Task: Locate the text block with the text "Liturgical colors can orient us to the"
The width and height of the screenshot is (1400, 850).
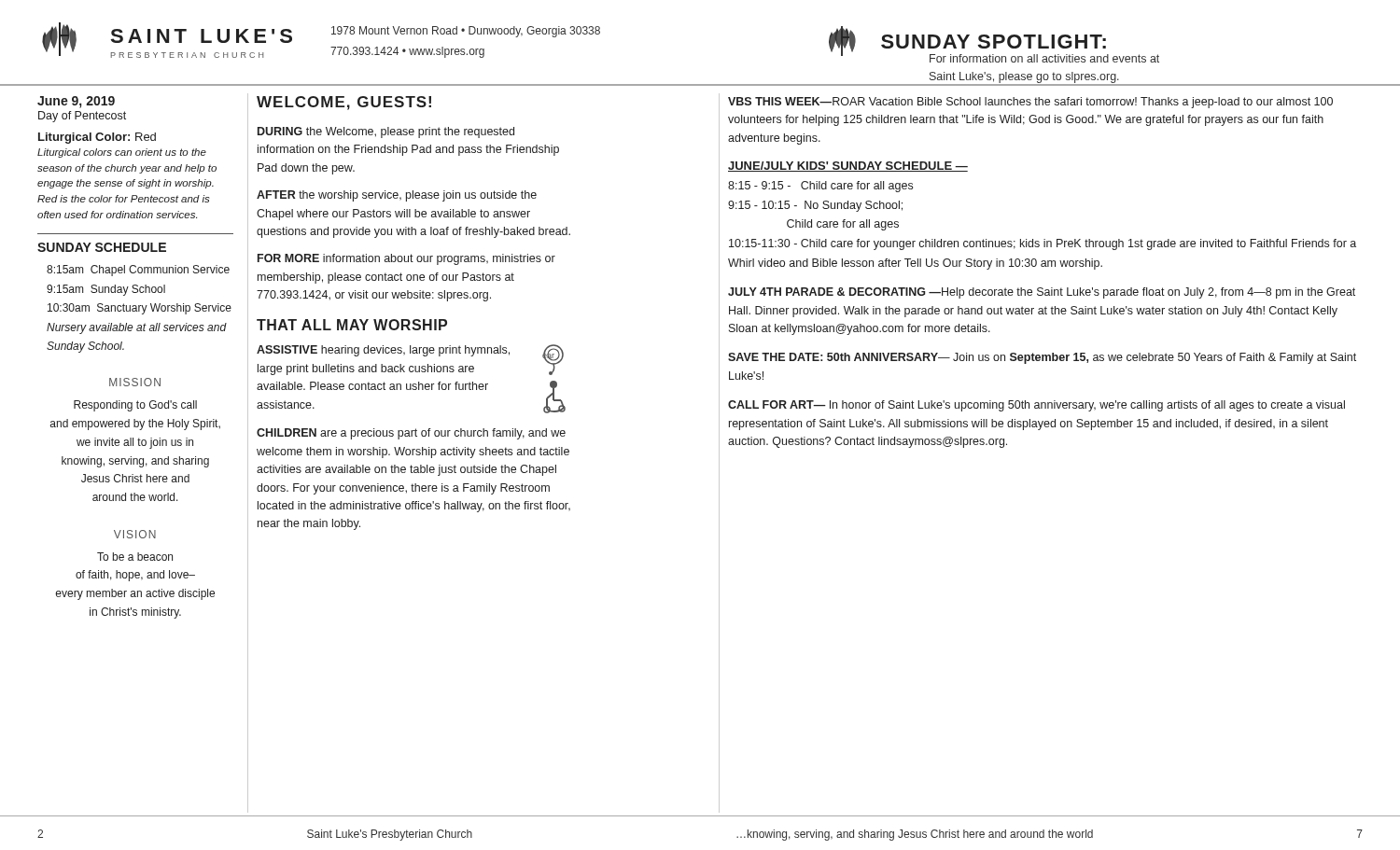Action: coord(127,183)
